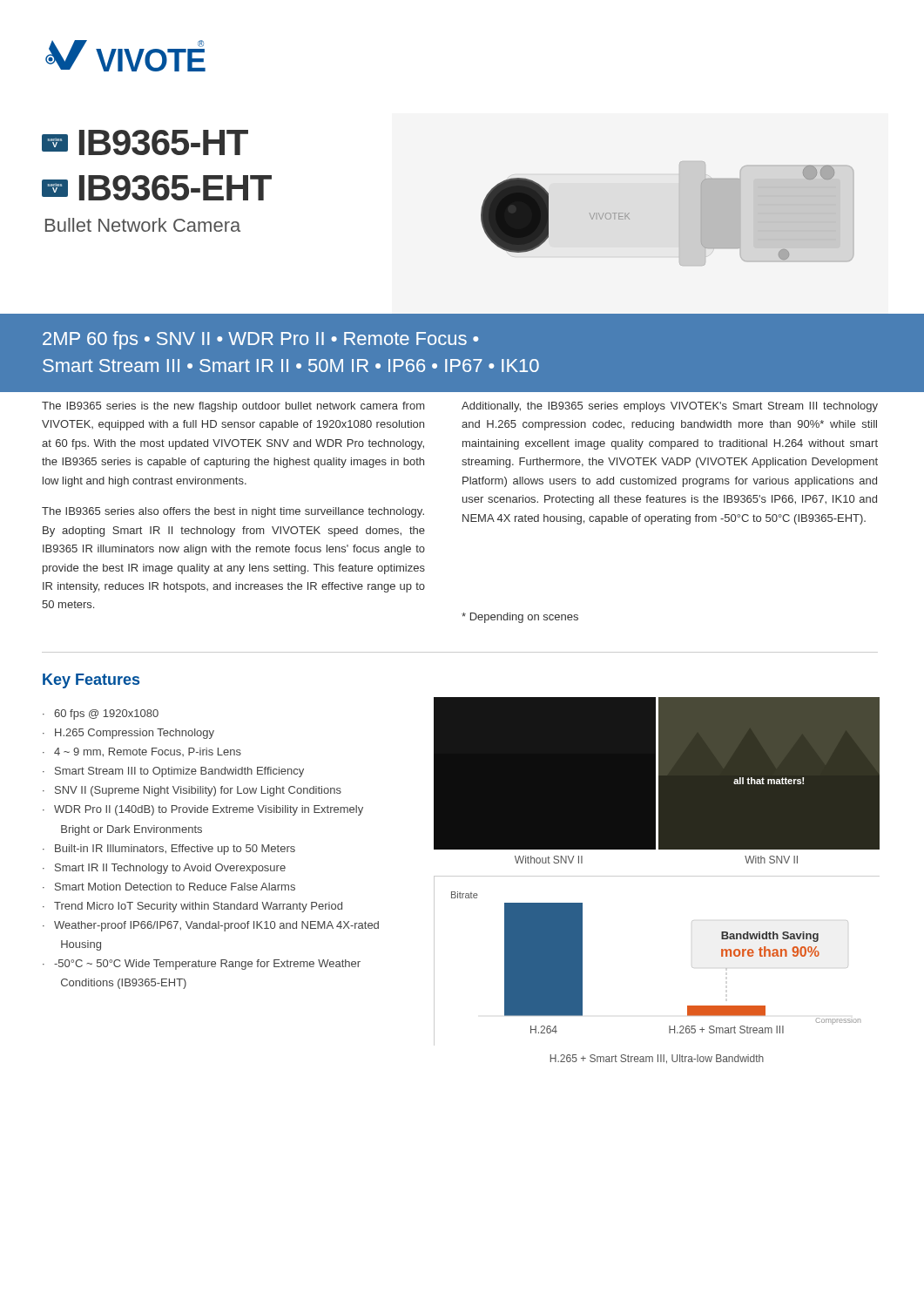Select the list item containing "WDR Pro II (140dB) to Provide"
924x1307 pixels.
(209, 819)
